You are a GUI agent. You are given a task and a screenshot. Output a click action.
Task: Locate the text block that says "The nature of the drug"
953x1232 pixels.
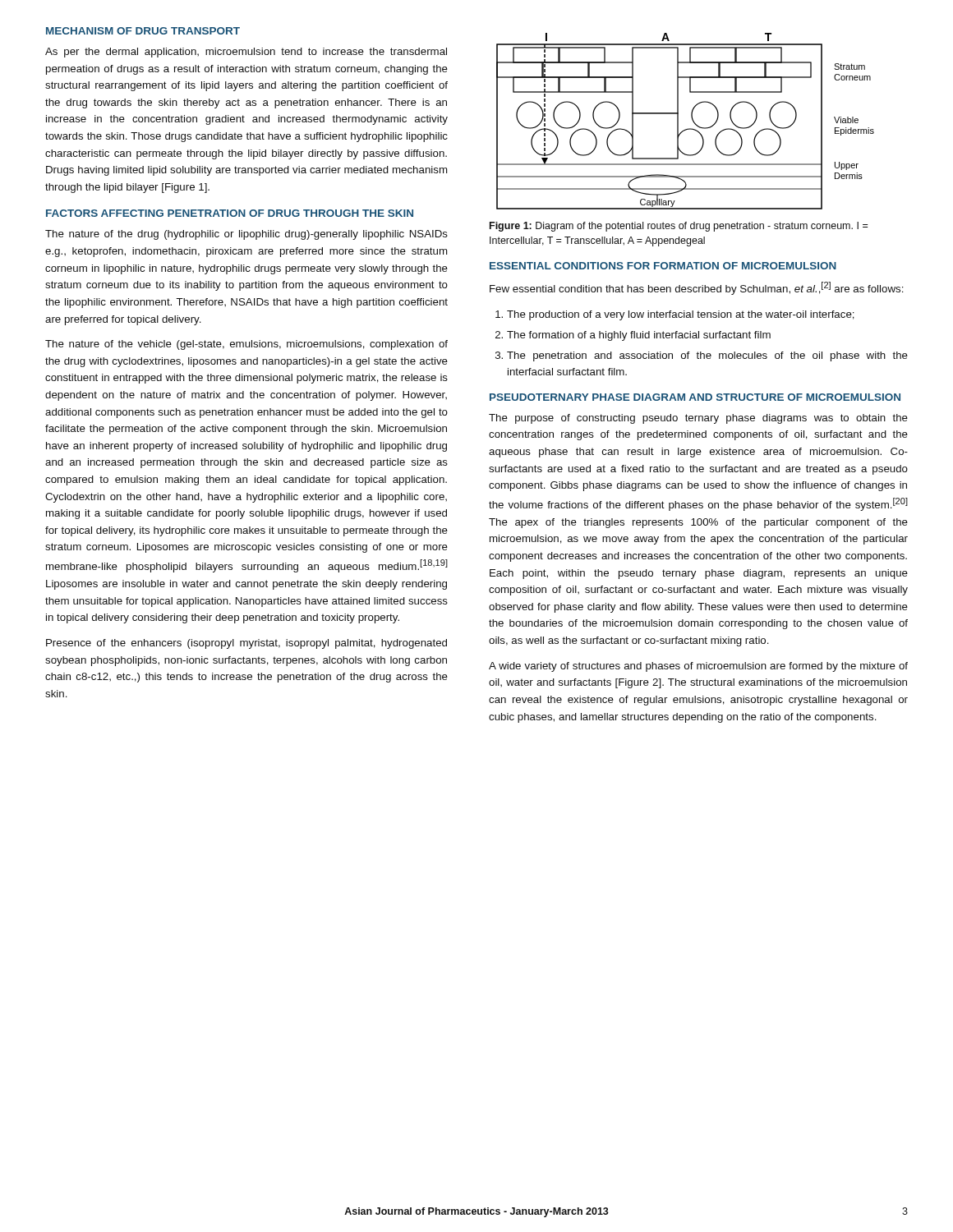pyautogui.click(x=246, y=276)
